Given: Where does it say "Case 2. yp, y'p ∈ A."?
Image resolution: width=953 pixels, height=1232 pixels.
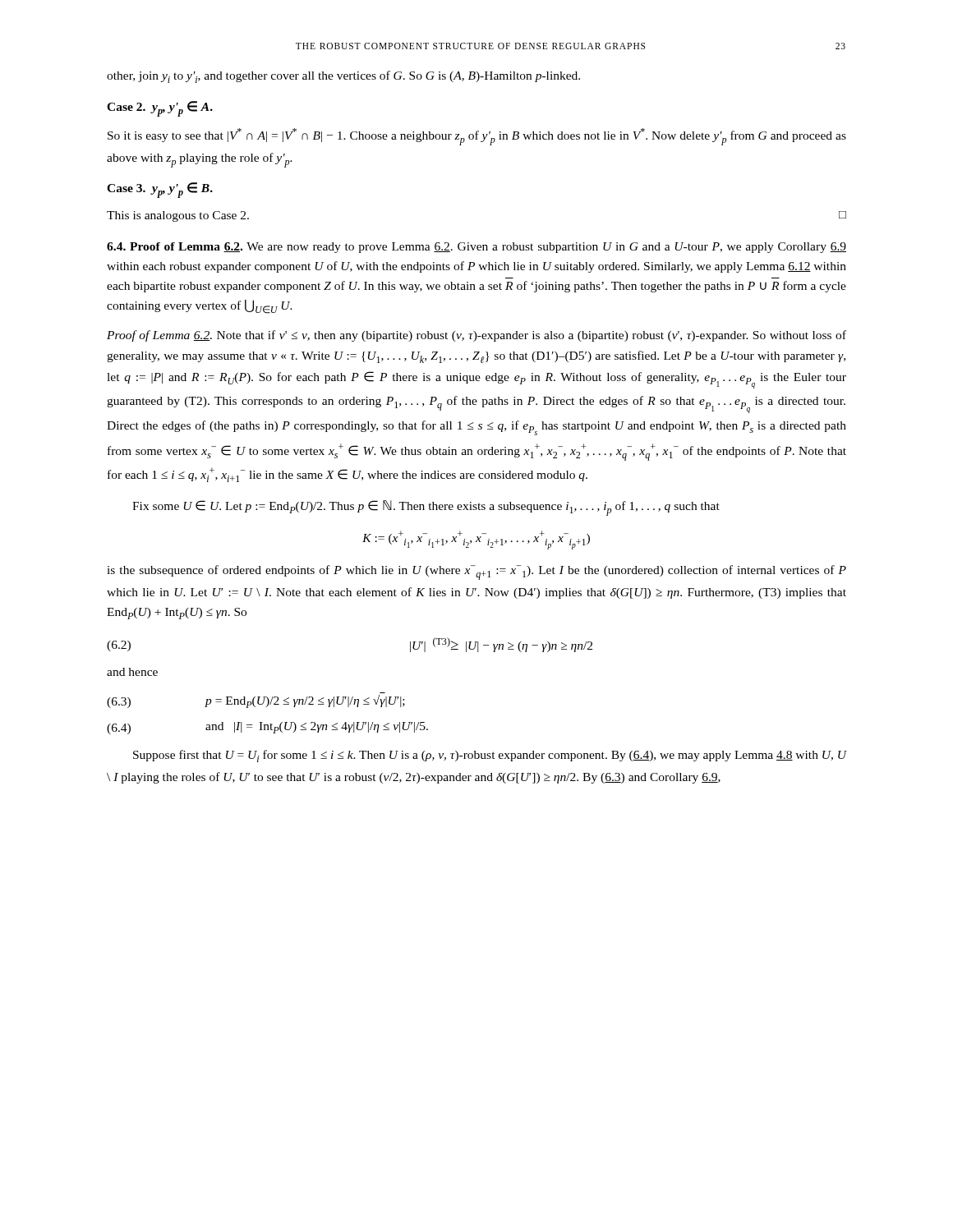Looking at the screenshot, I should coord(160,108).
